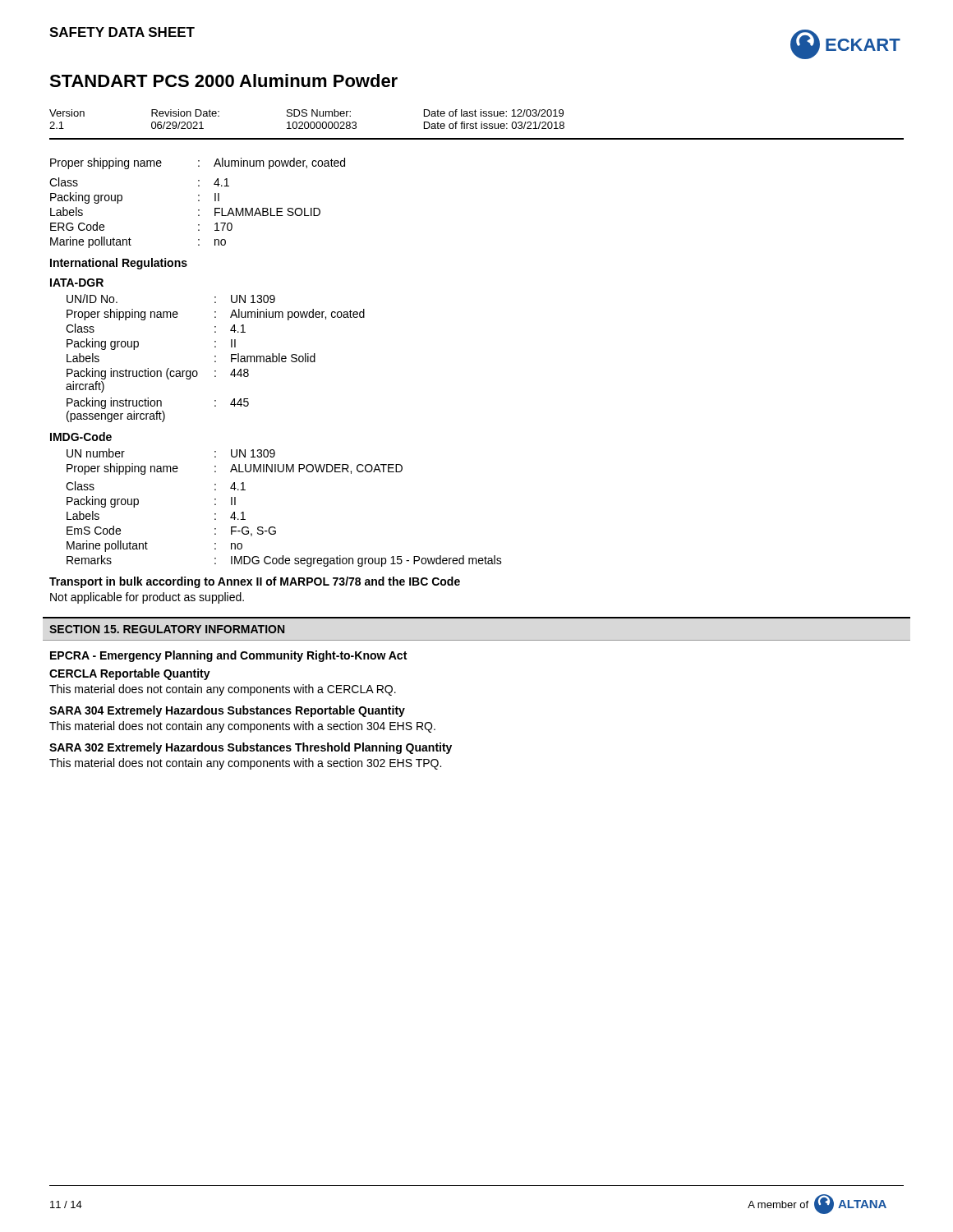Click on the title with the text "STANDART PCS 2000 Aluminum Powder"
Image resolution: width=953 pixels, height=1232 pixels.
point(224,81)
